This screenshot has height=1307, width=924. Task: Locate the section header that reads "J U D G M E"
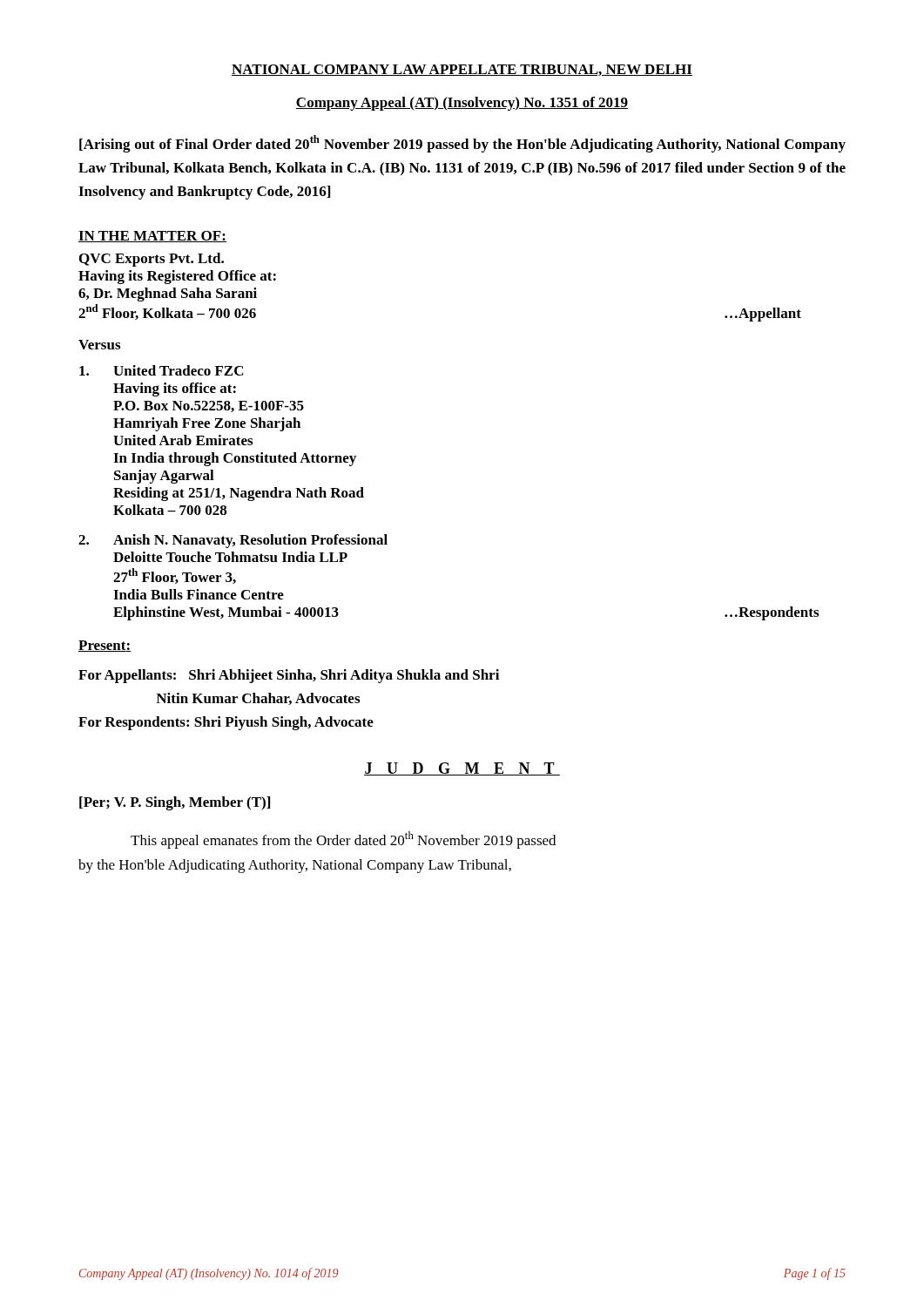pyautogui.click(x=462, y=769)
